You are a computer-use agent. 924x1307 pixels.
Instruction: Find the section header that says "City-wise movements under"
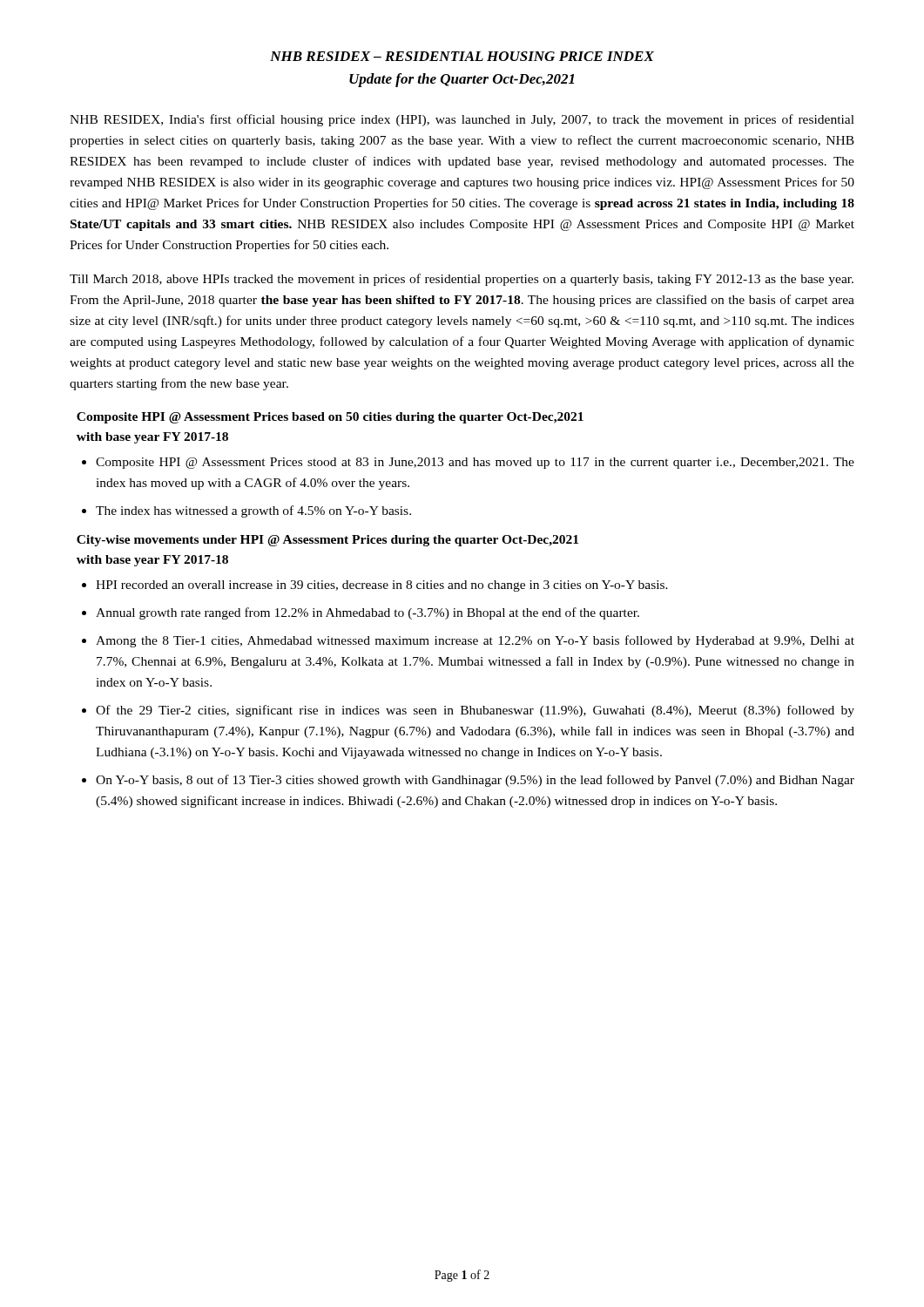(324, 549)
